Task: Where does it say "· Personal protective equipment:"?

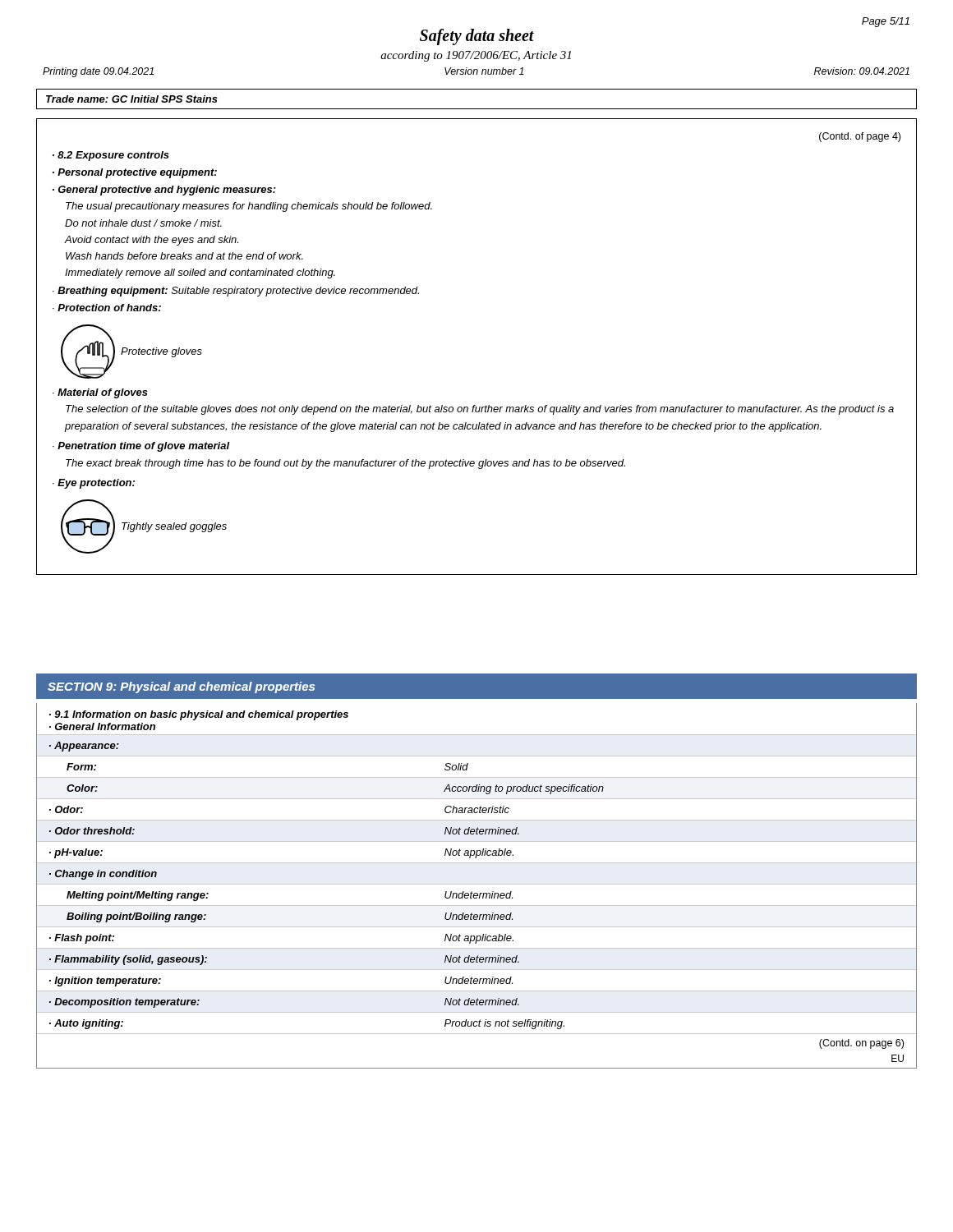Action: click(x=135, y=172)
